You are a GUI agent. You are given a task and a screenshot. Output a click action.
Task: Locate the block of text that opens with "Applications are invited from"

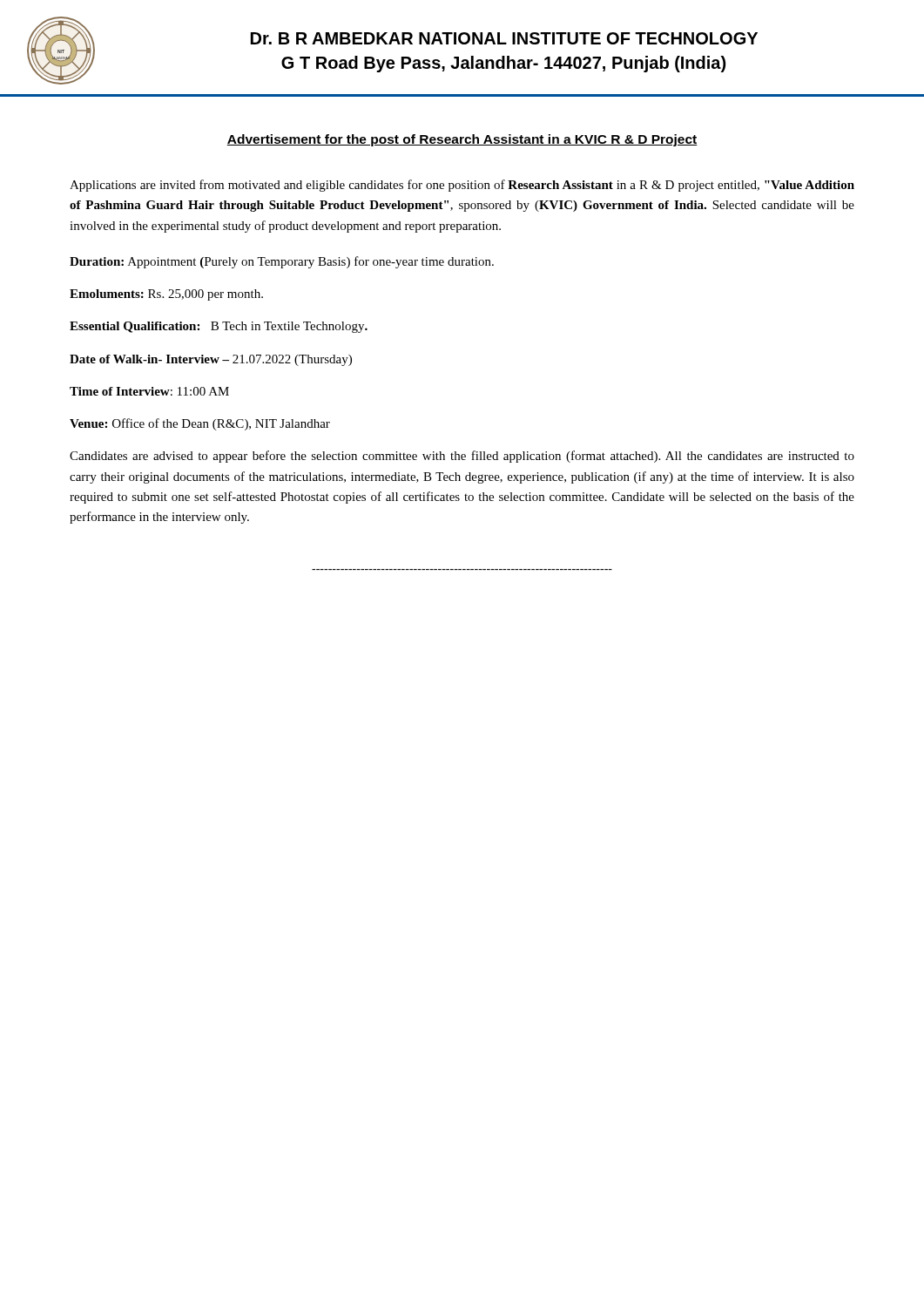coord(462,205)
